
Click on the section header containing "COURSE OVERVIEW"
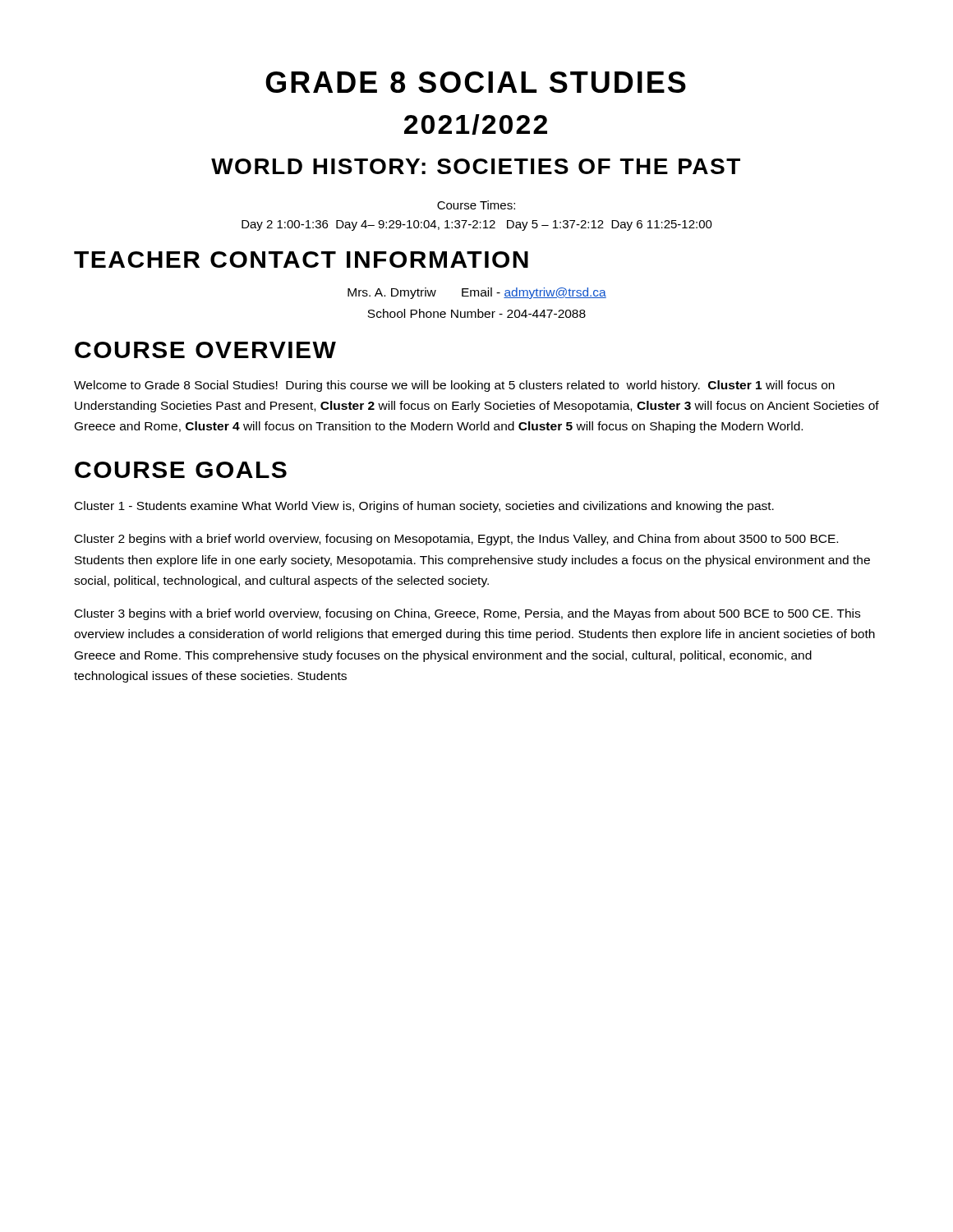tap(206, 350)
